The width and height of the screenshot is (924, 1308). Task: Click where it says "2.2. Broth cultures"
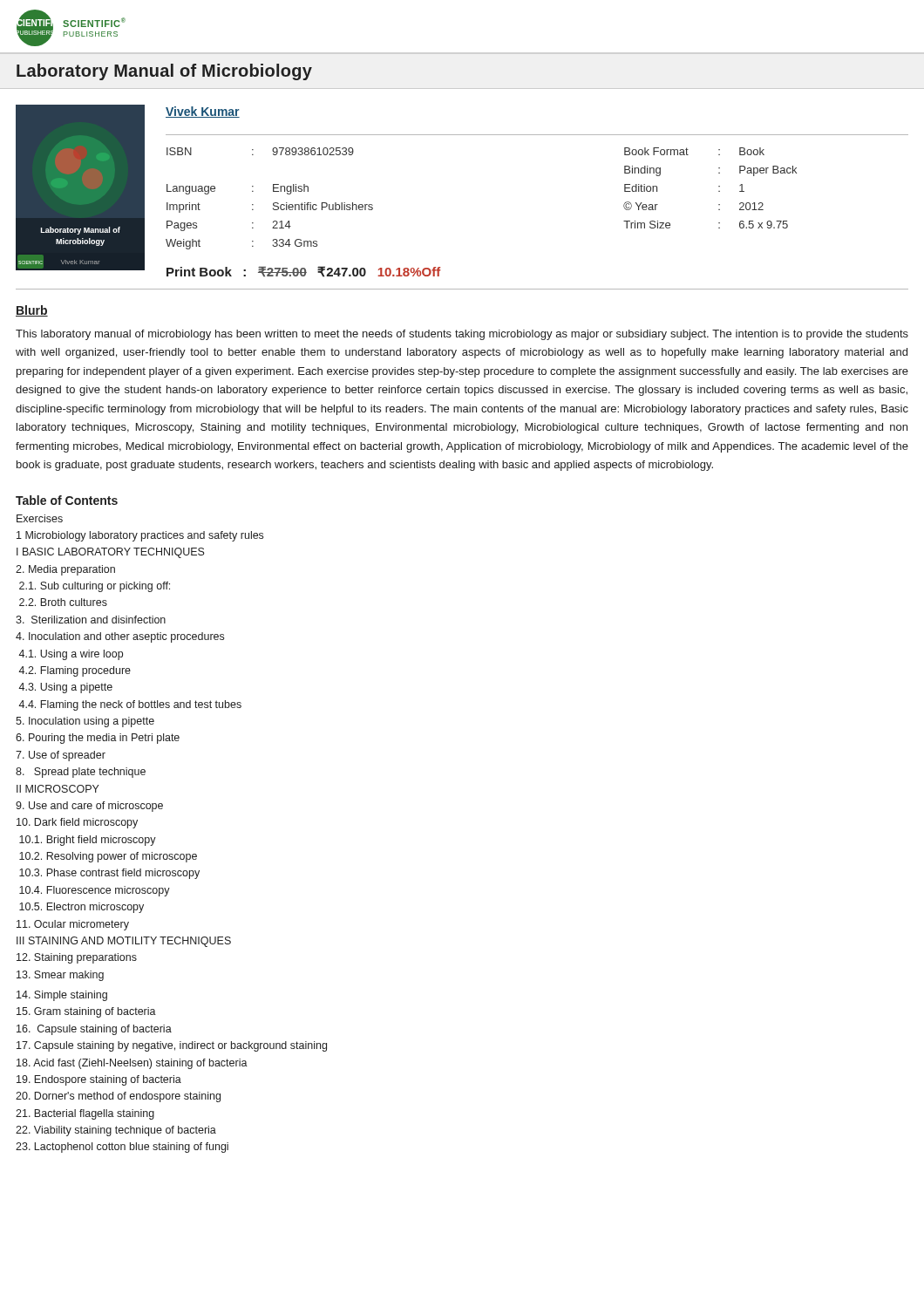pyautogui.click(x=61, y=603)
